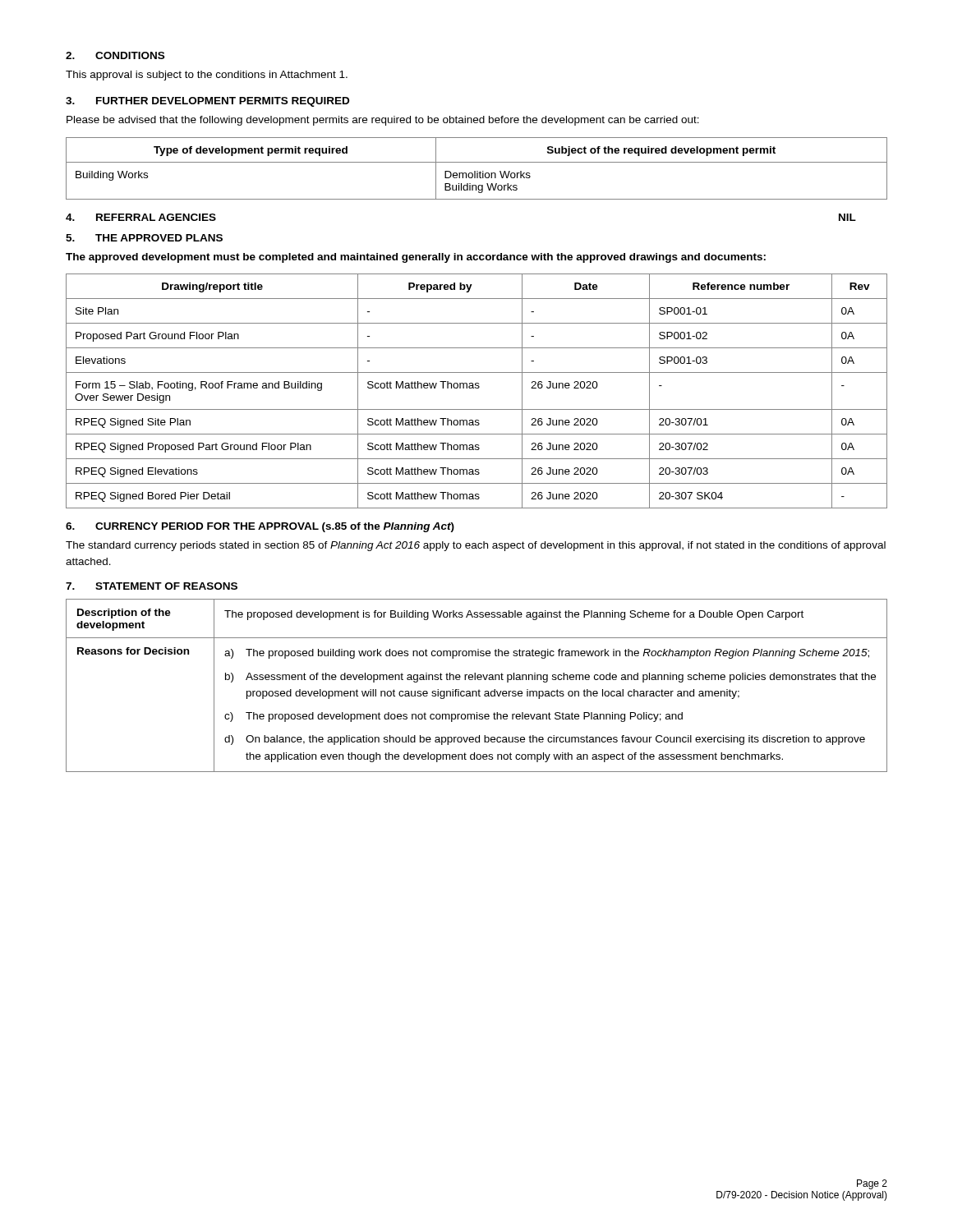Find the block starting "This approval is subject to the conditions in"
953x1232 pixels.
click(x=207, y=74)
